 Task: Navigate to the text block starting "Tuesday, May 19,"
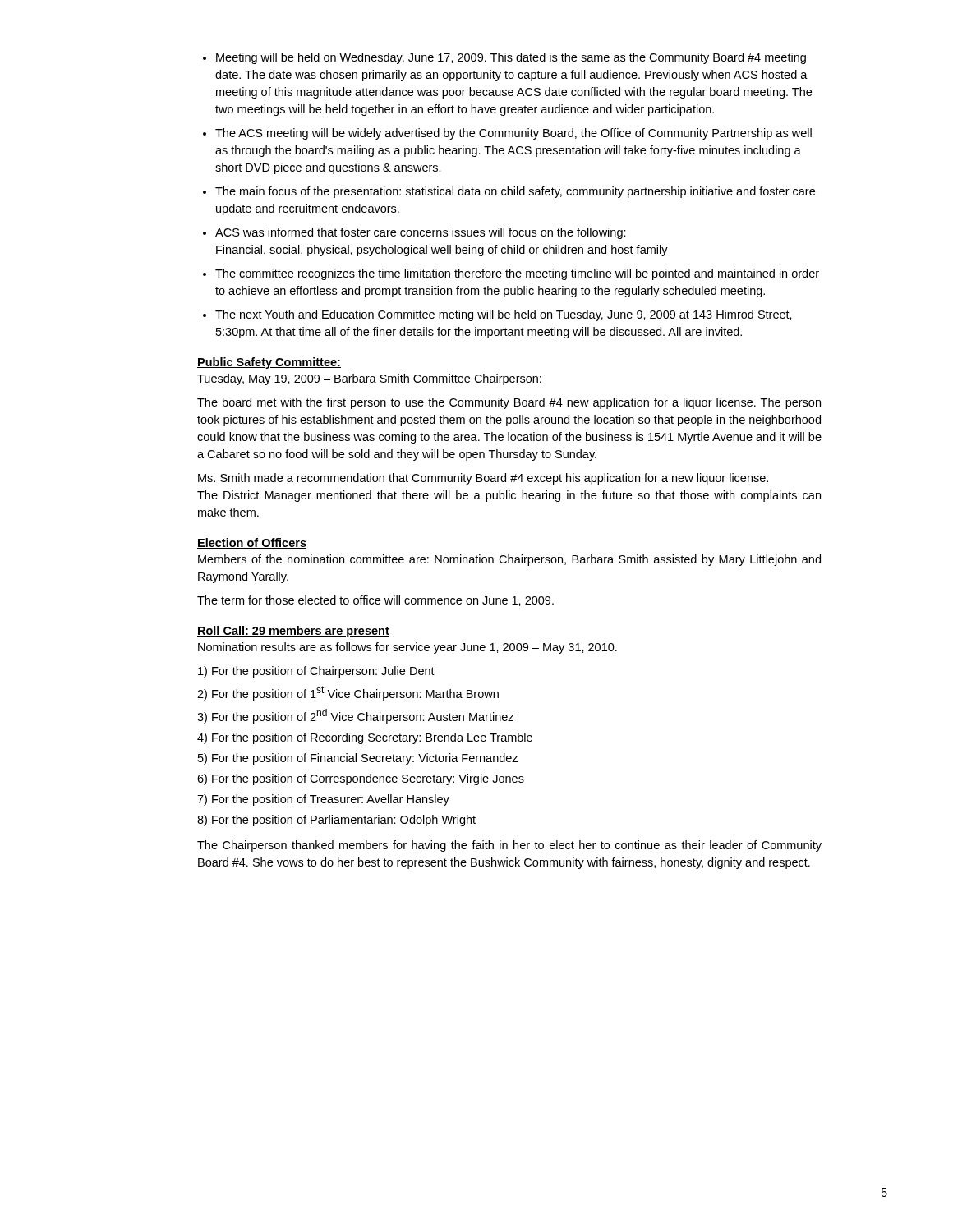370,379
